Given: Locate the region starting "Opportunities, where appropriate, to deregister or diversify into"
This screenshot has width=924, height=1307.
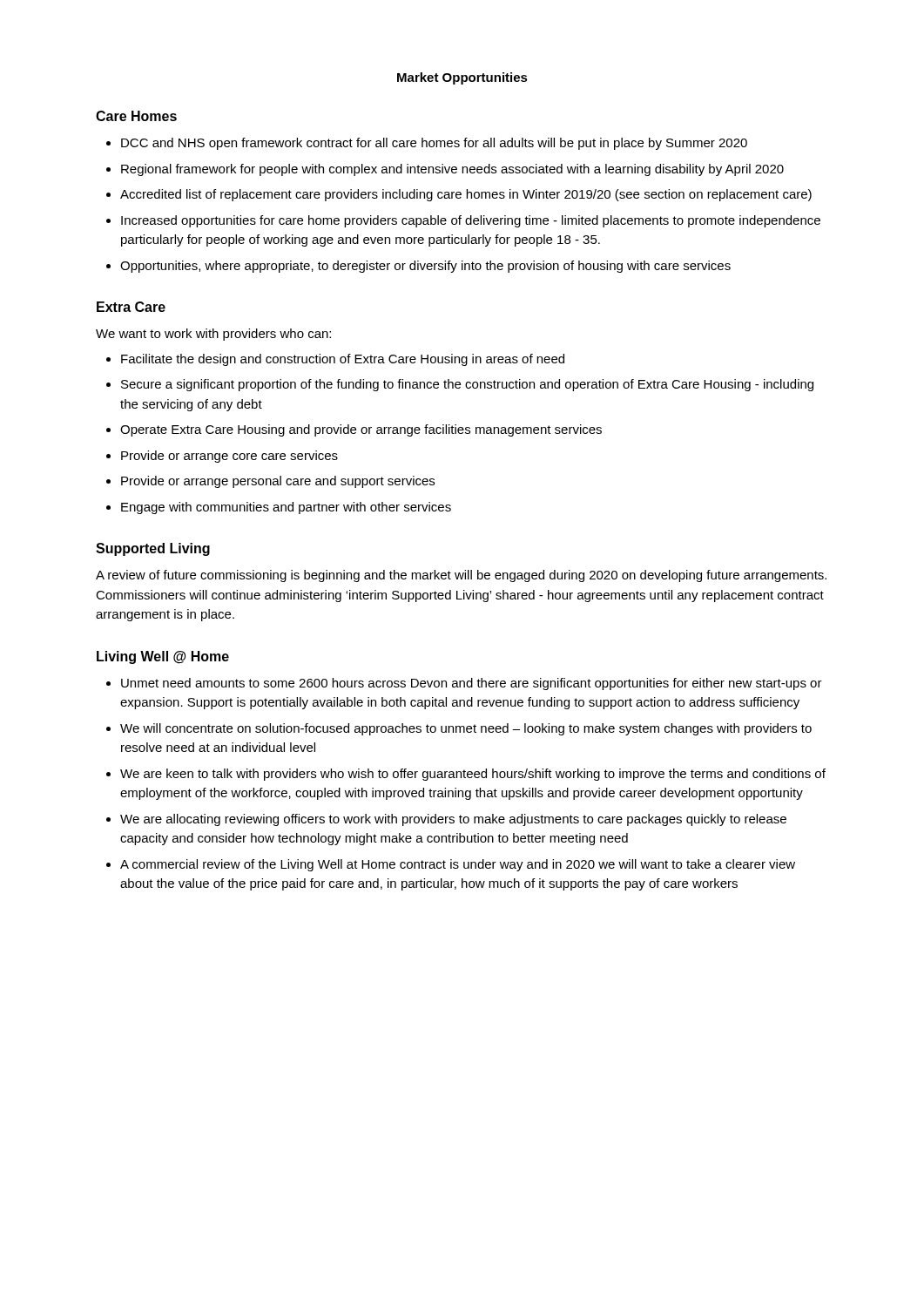Looking at the screenshot, I should tap(426, 265).
